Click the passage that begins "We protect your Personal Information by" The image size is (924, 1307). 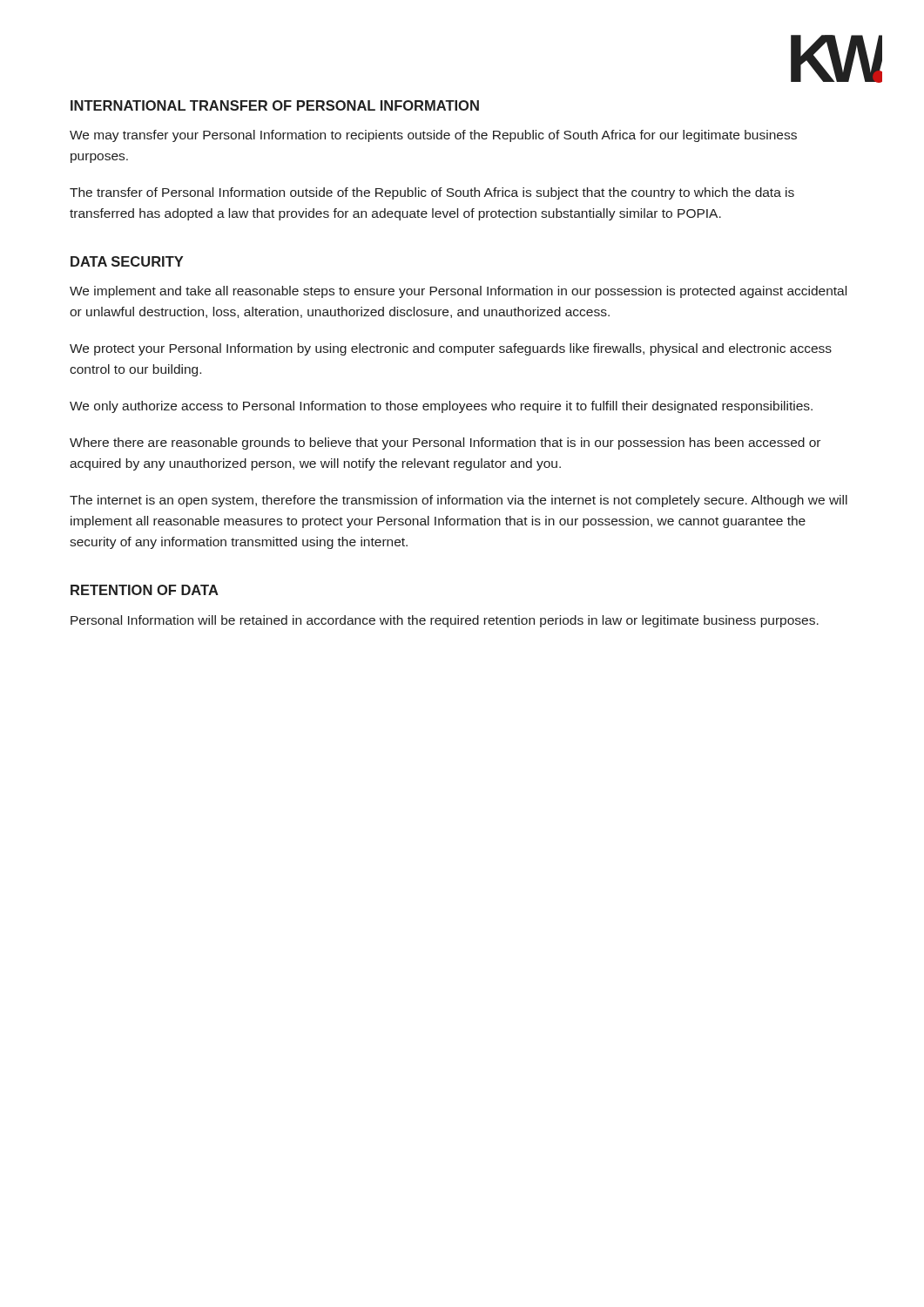pyautogui.click(x=451, y=359)
